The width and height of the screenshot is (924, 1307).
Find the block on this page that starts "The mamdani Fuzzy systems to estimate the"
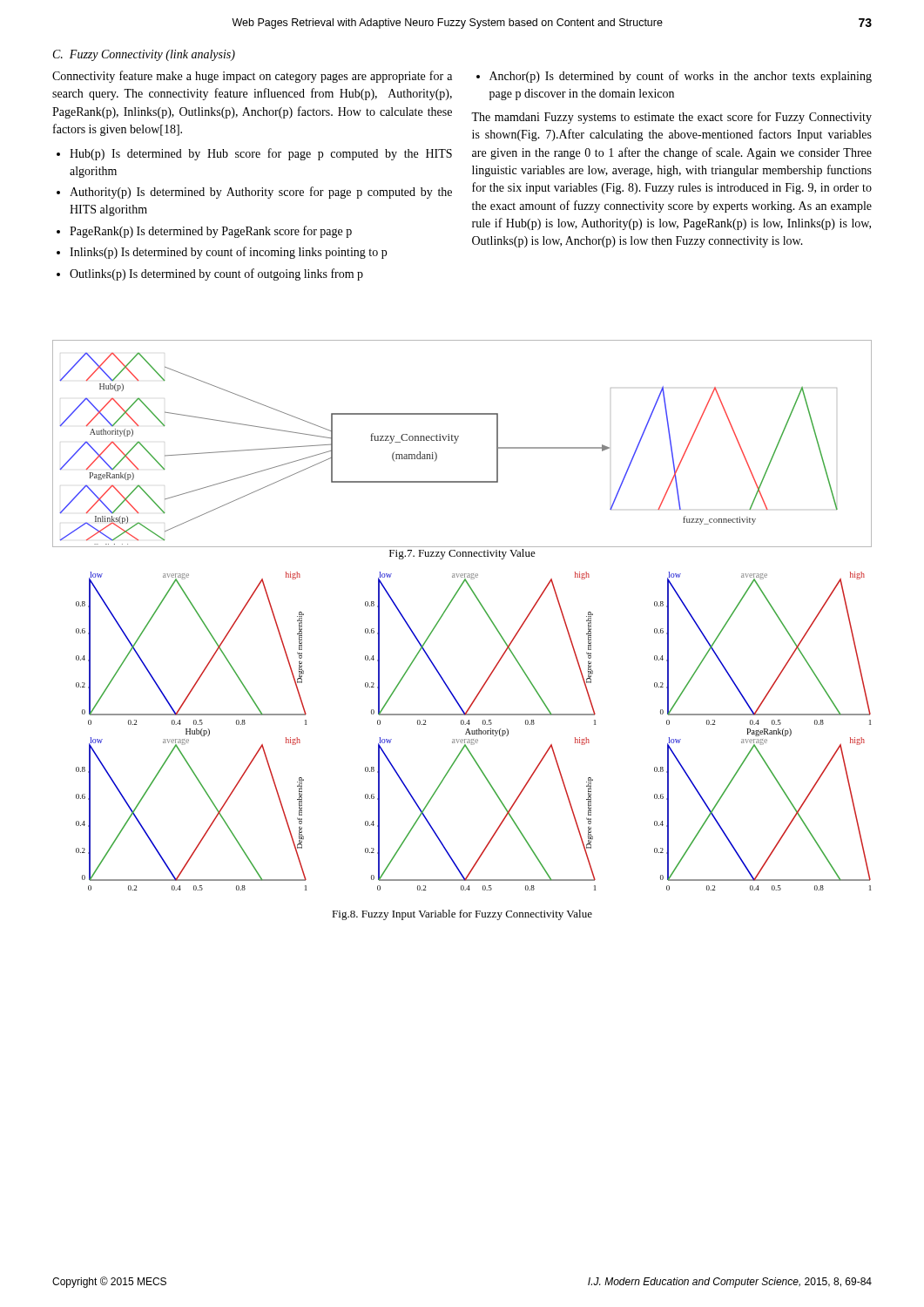click(x=672, y=179)
